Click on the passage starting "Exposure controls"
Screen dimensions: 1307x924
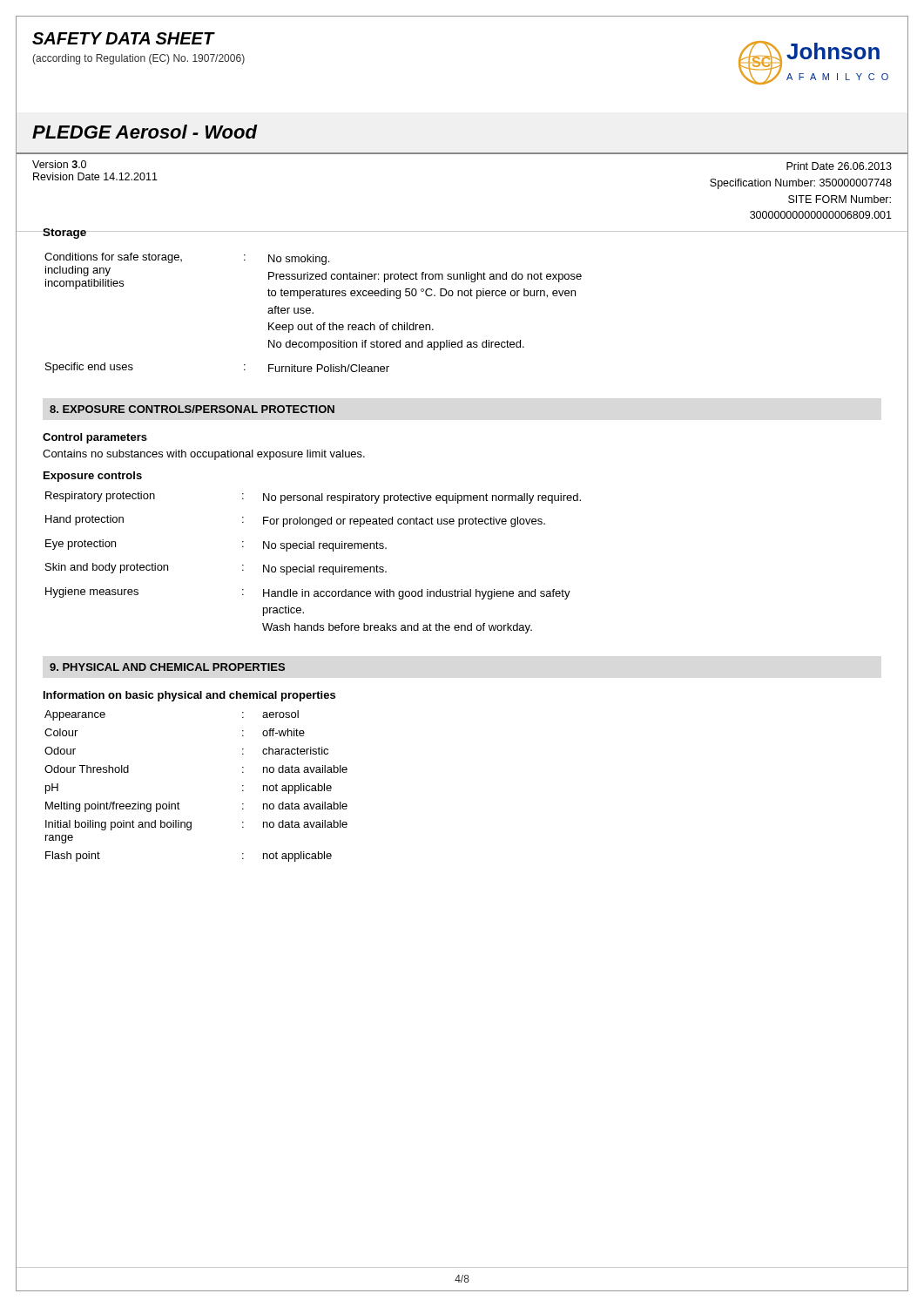(92, 475)
